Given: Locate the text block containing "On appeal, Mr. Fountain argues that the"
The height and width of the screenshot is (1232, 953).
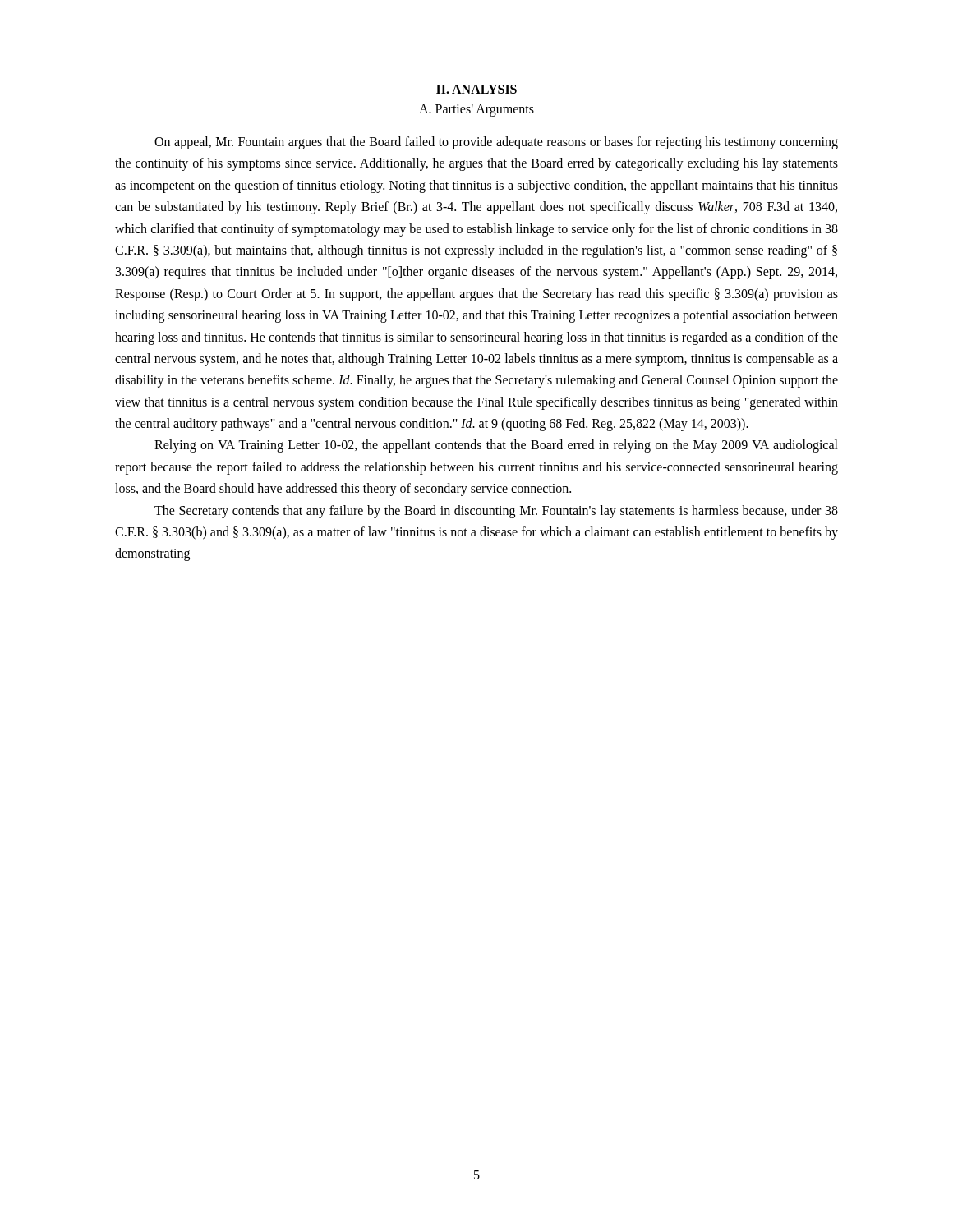Looking at the screenshot, I should click(x=476, y=283).
